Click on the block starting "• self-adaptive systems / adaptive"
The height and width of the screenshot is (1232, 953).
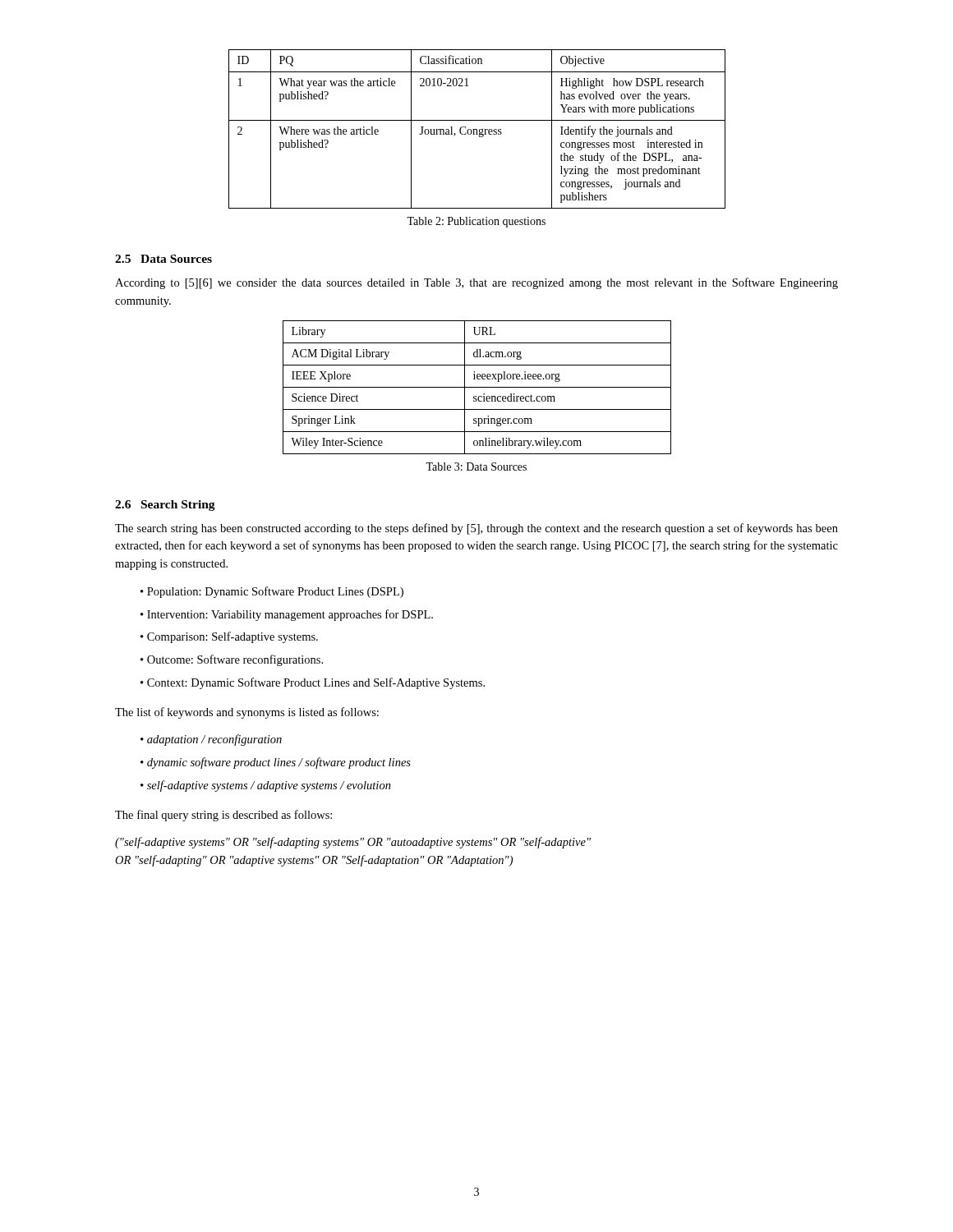(265, 785)
